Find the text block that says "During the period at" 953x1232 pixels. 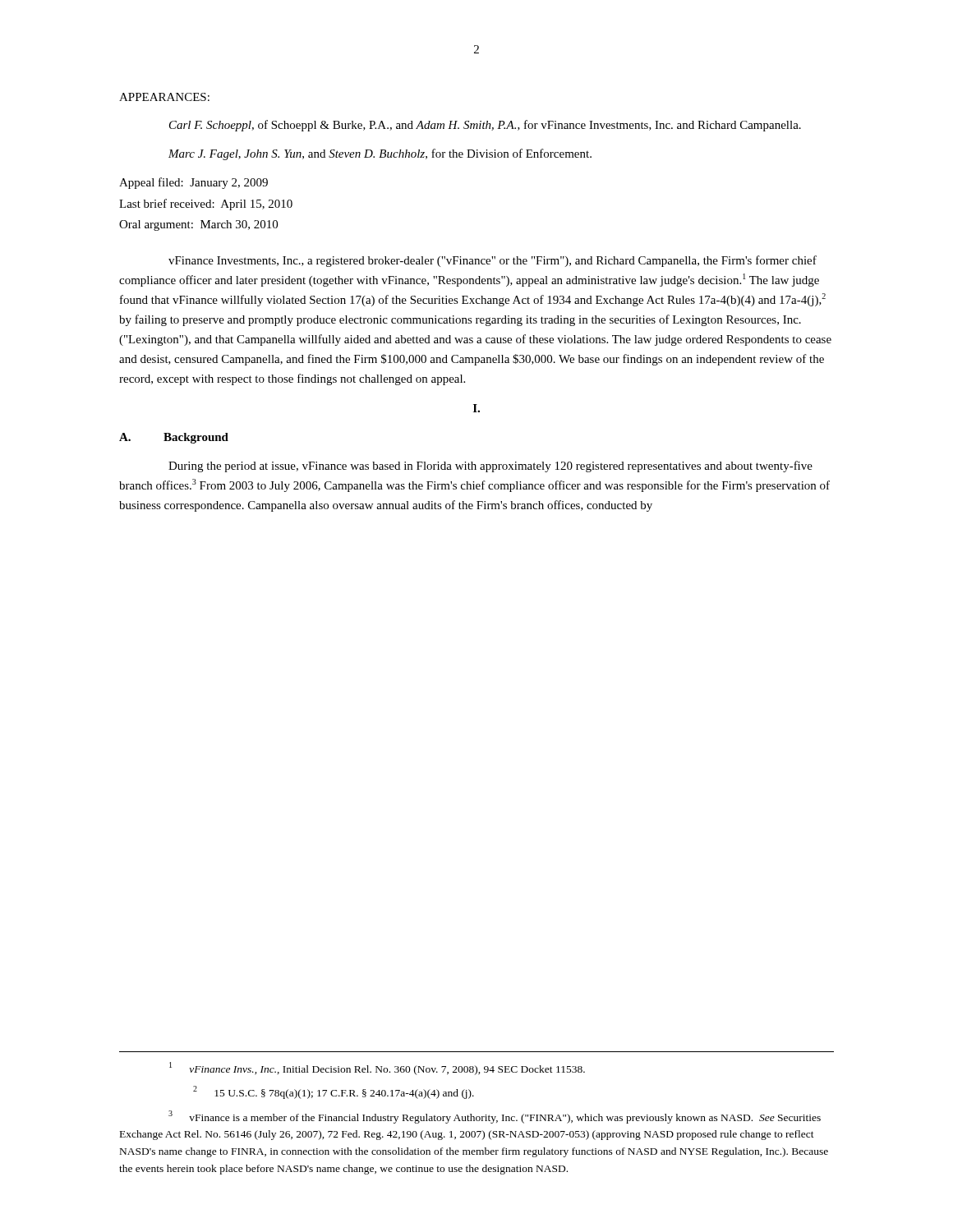(474, 485)
